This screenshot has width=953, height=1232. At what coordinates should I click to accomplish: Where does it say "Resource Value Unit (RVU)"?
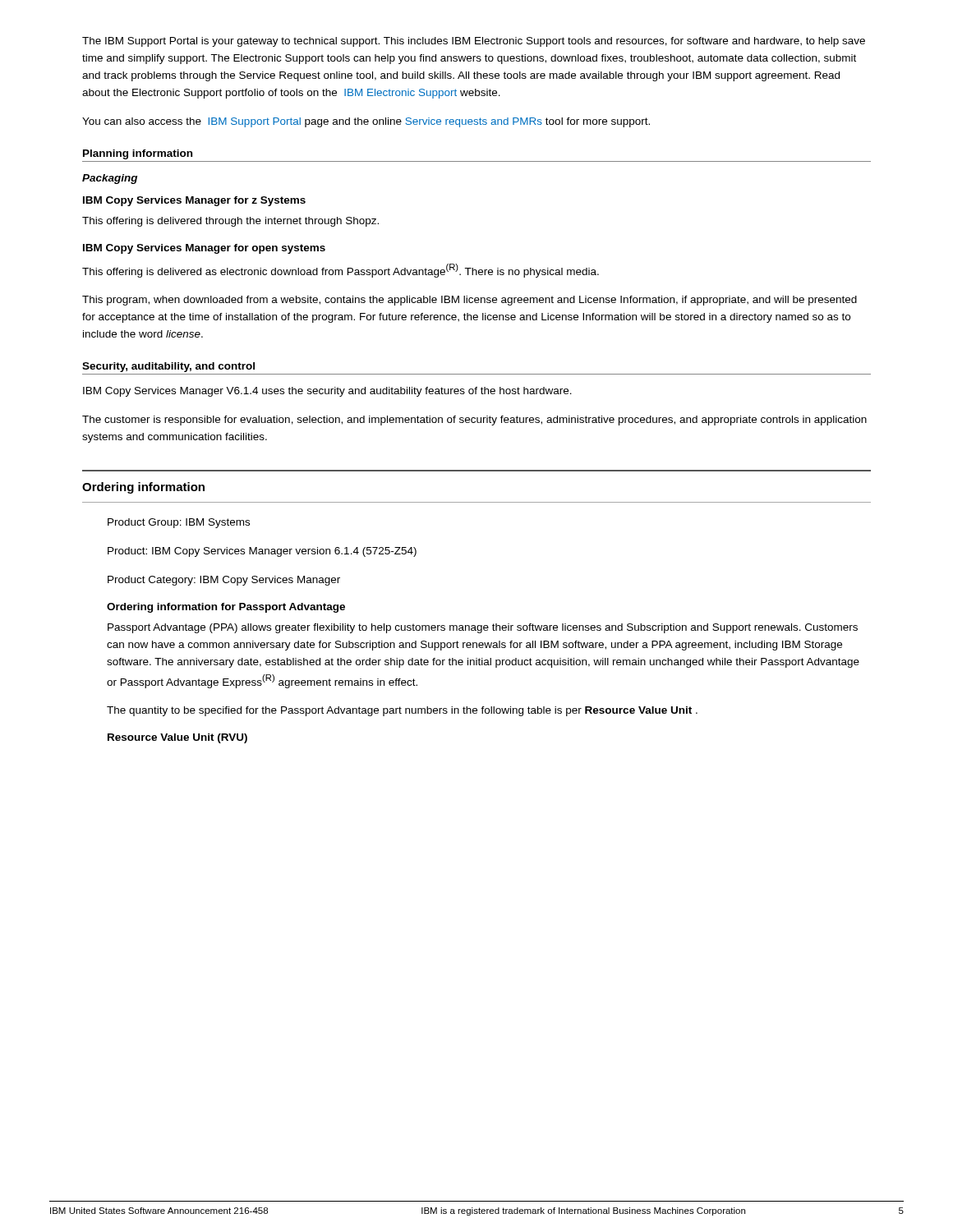[x=177, y=737]
